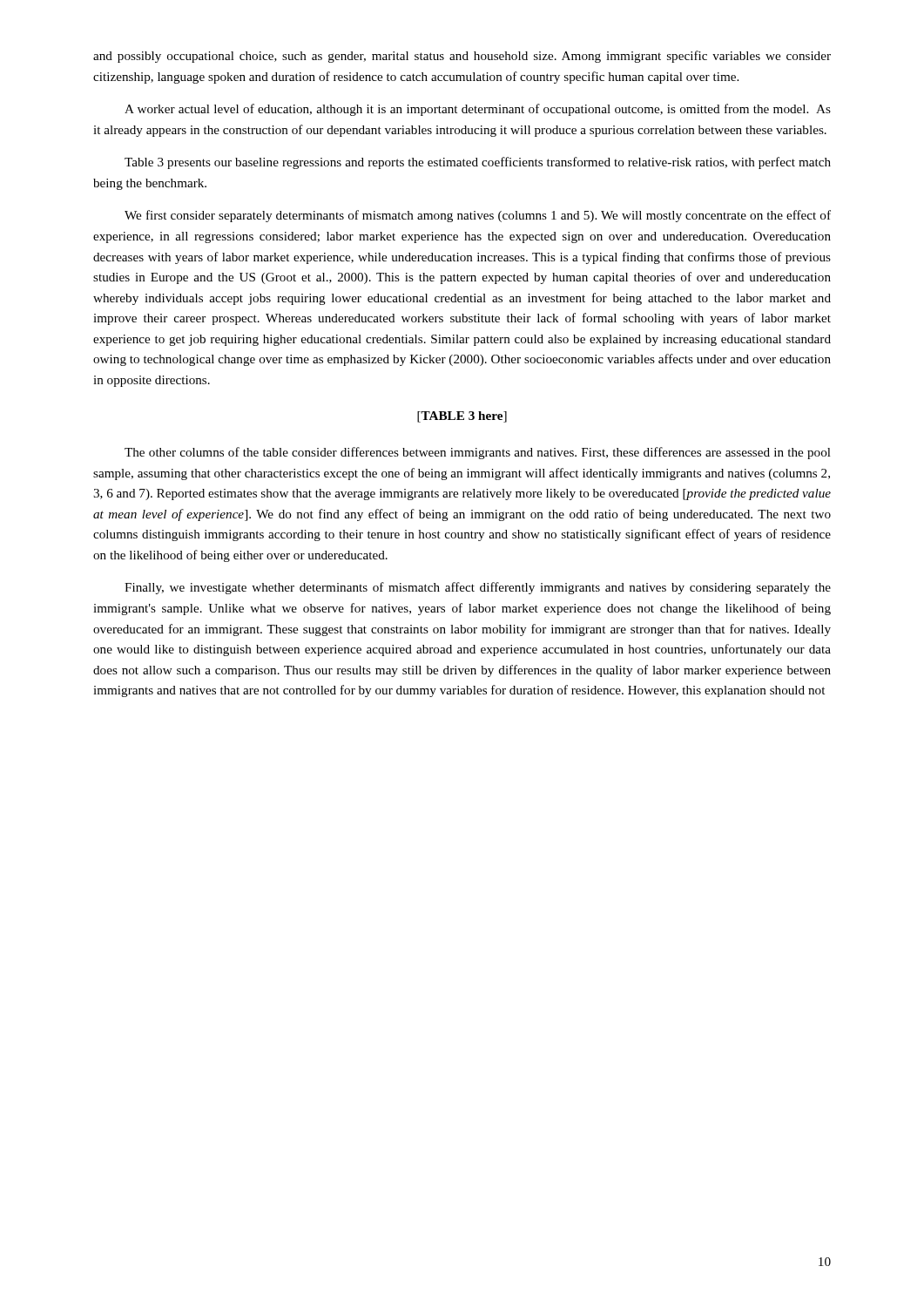This screenshot has height=1307, width=924.
Task: Select the text block that says "and possibly occupational choice,"
Action: (x=462, y=66)
